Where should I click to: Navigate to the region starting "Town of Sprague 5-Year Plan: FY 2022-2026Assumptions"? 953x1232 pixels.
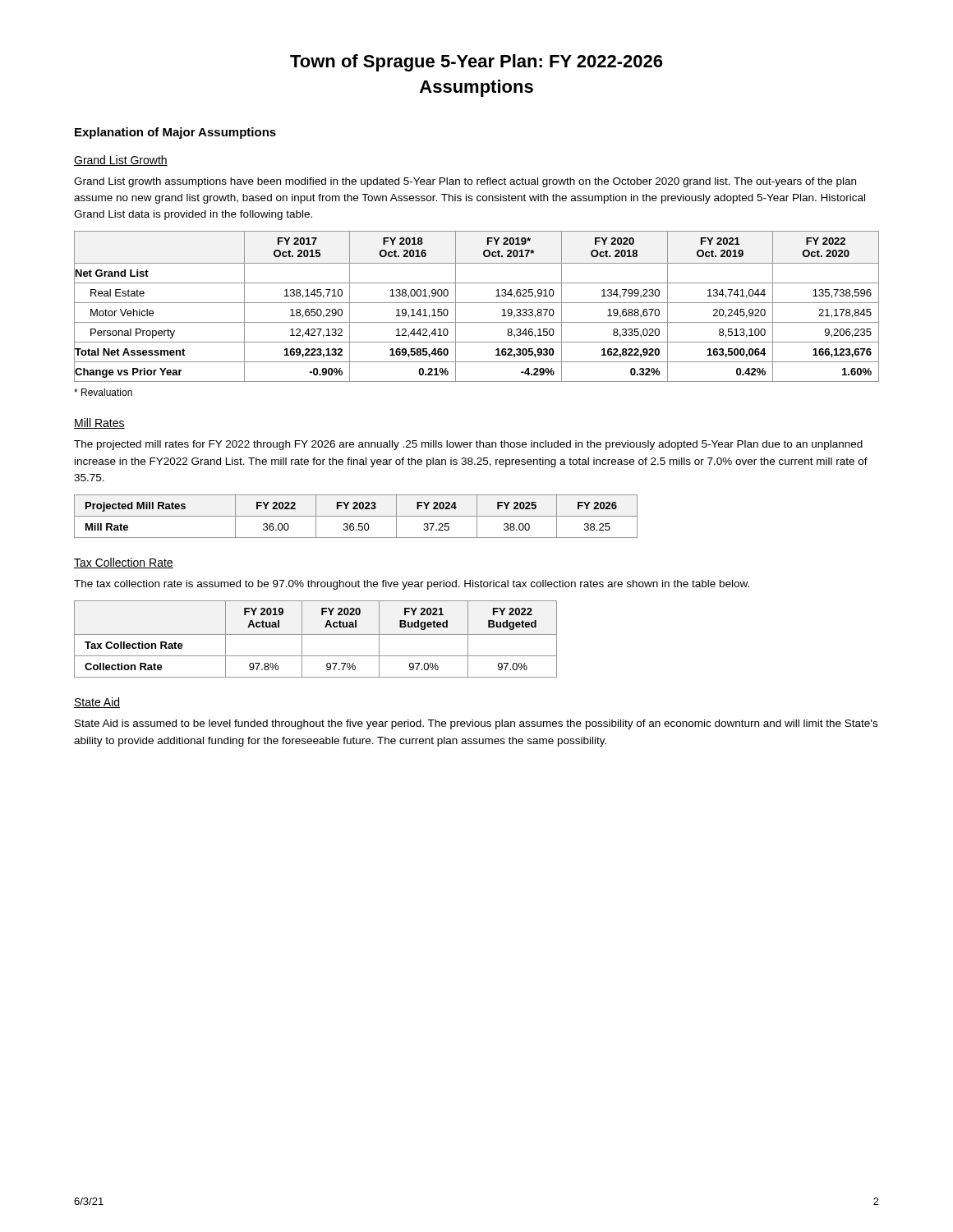pyautogui.click(x=476, y=75)
